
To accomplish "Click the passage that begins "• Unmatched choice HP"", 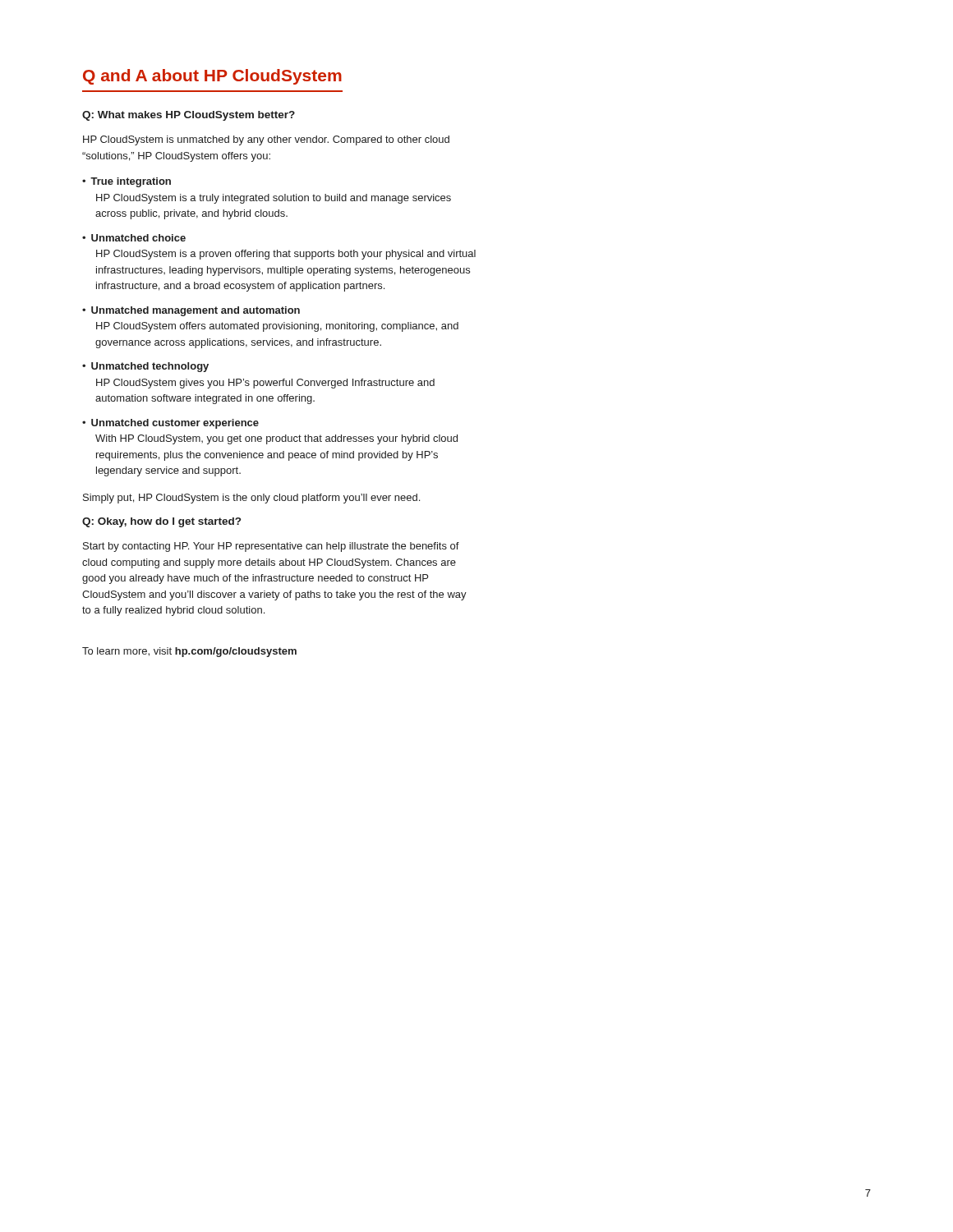I will point(279,262).
